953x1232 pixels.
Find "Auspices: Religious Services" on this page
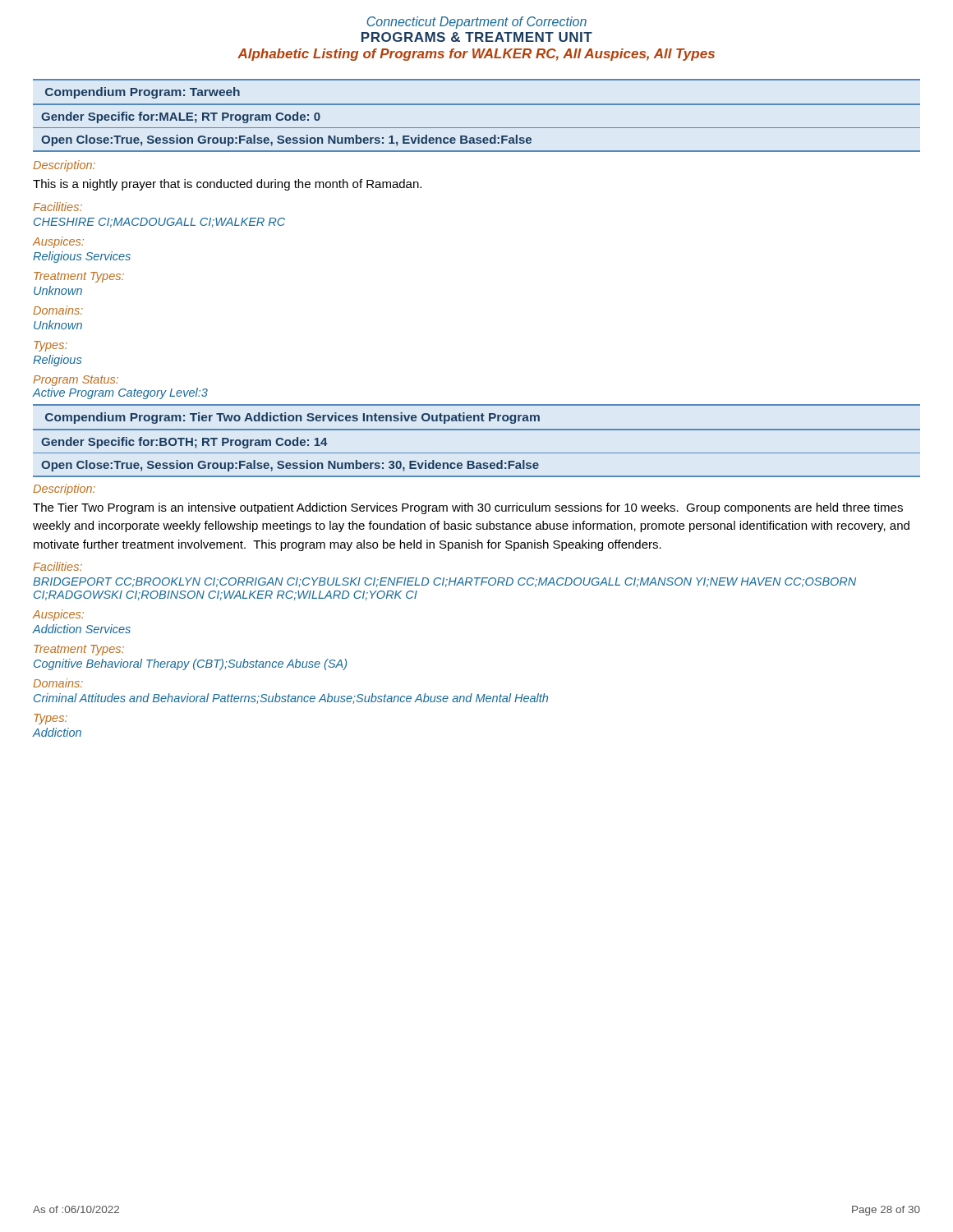(58, 242)
